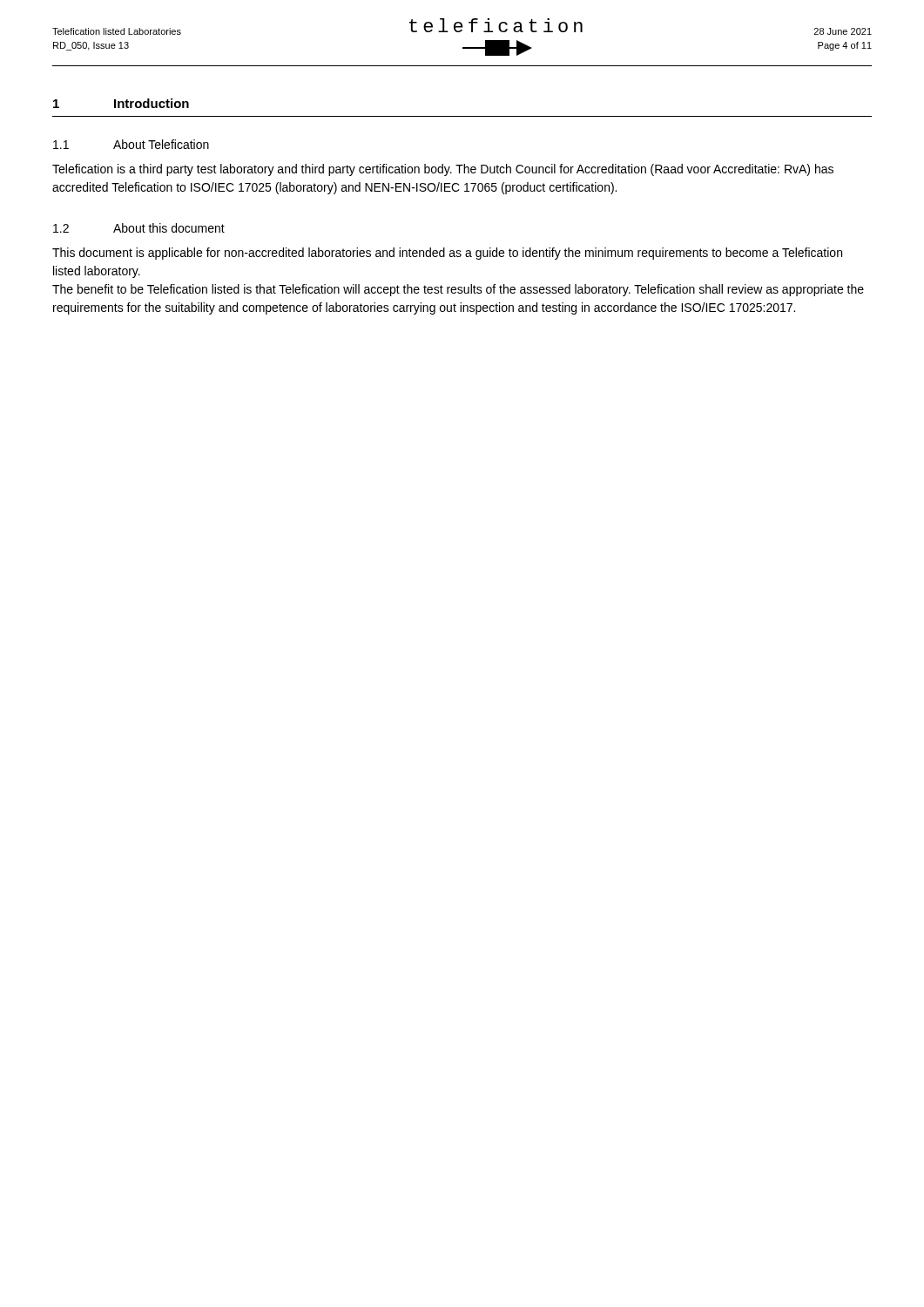The width and height of the screenshot is (924, 1307).
Task: Click on the region starting "Telefication is a third party test laboratory and"
Action: point(443,178)
